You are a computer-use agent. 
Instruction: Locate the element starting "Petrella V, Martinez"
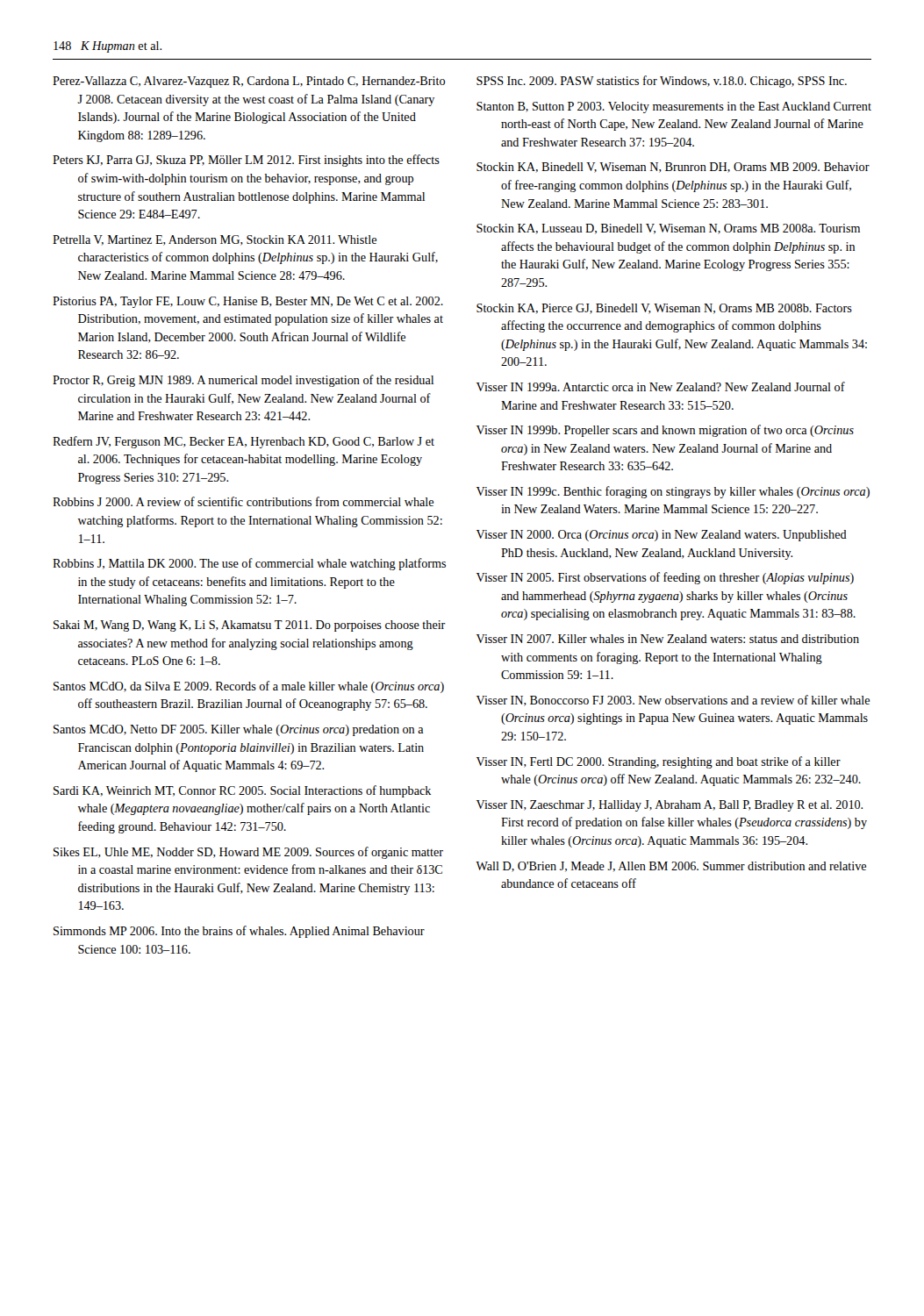[250, 258]
